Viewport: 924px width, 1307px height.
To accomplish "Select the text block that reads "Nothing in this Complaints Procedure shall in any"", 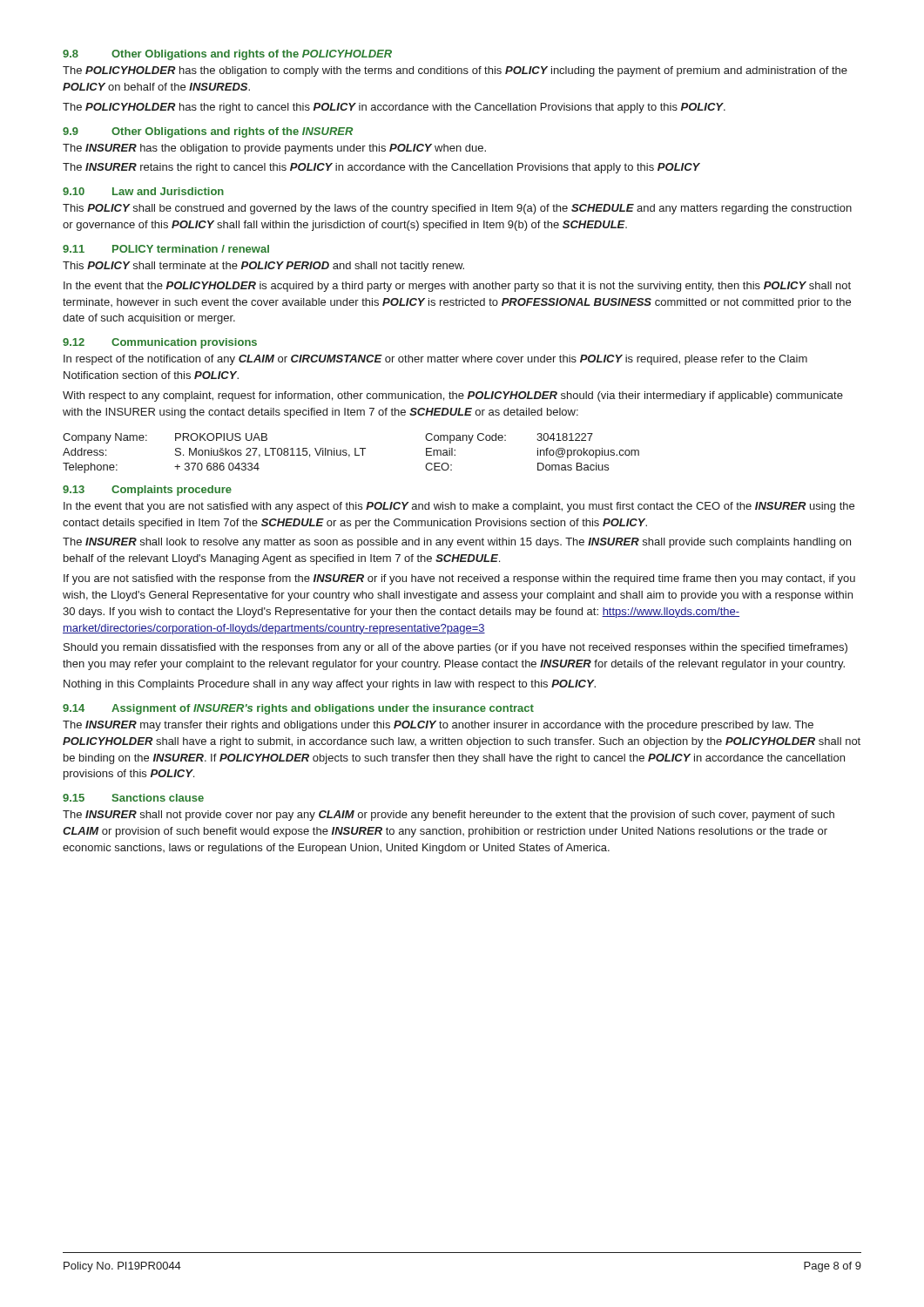I will tap(330, 684).
